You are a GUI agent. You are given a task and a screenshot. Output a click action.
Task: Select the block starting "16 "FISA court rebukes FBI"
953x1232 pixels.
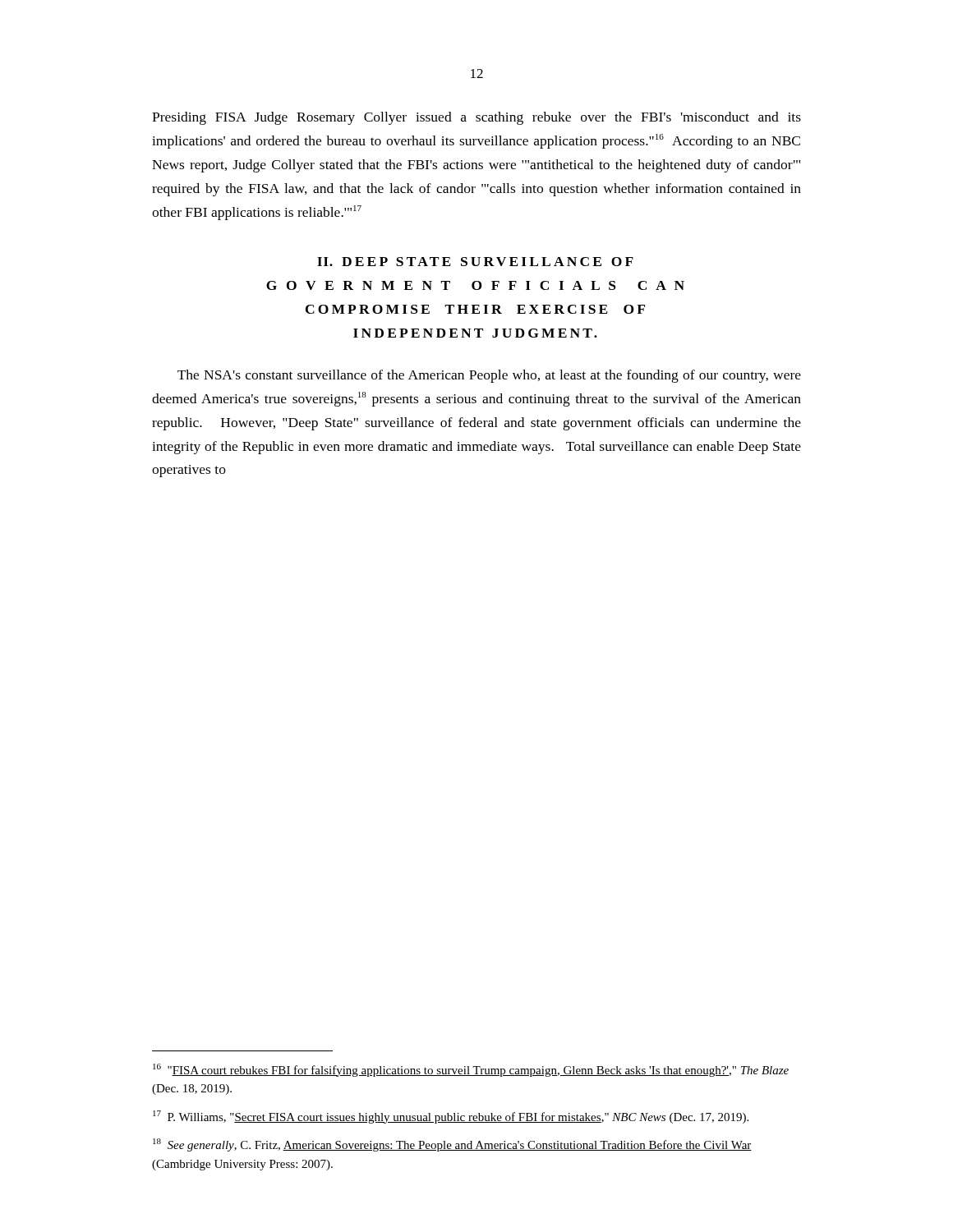point(470,1078)
